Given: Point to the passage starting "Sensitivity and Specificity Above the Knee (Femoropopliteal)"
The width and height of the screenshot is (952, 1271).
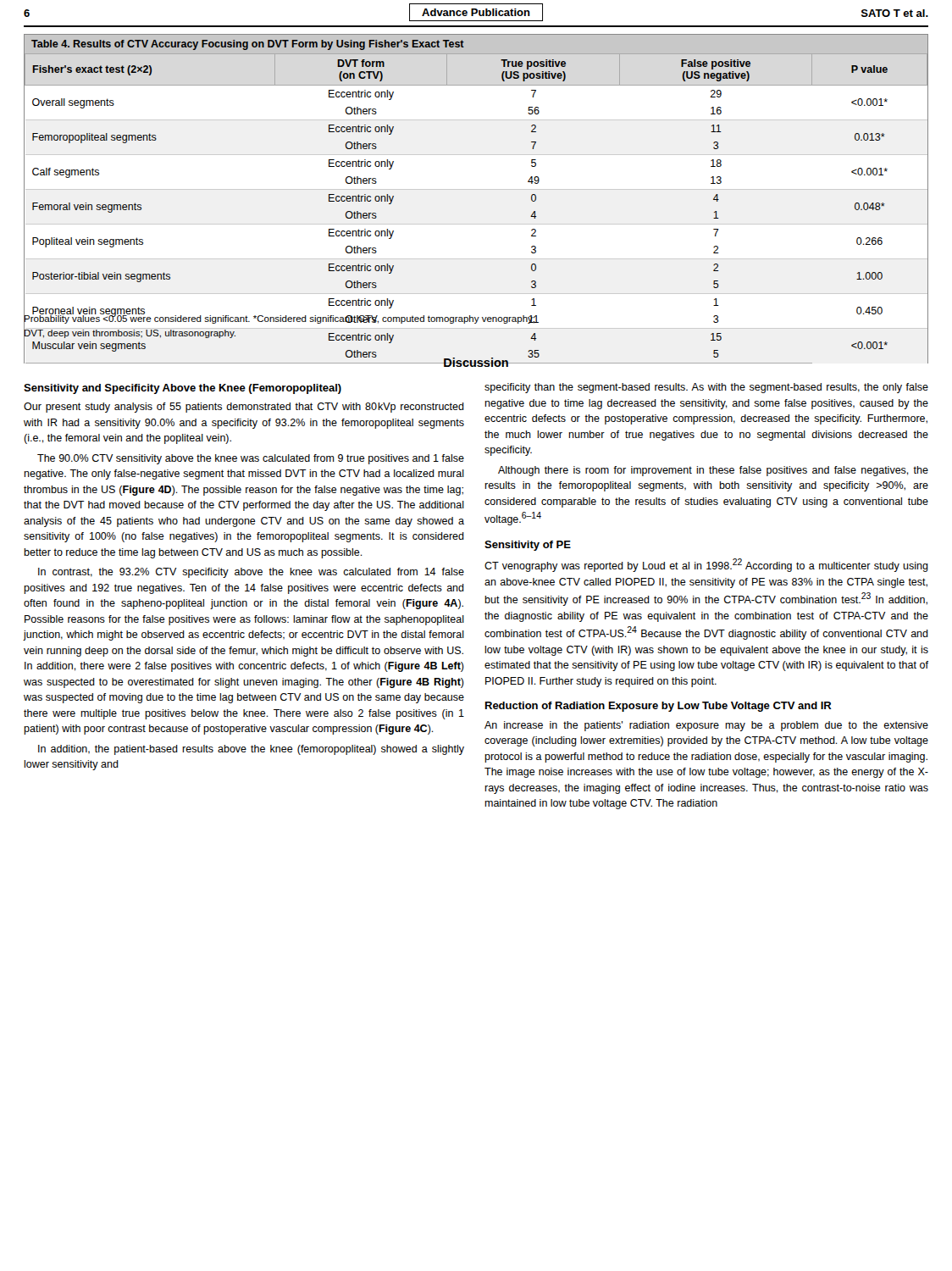Looking at the screenshot, I should 183,388.
